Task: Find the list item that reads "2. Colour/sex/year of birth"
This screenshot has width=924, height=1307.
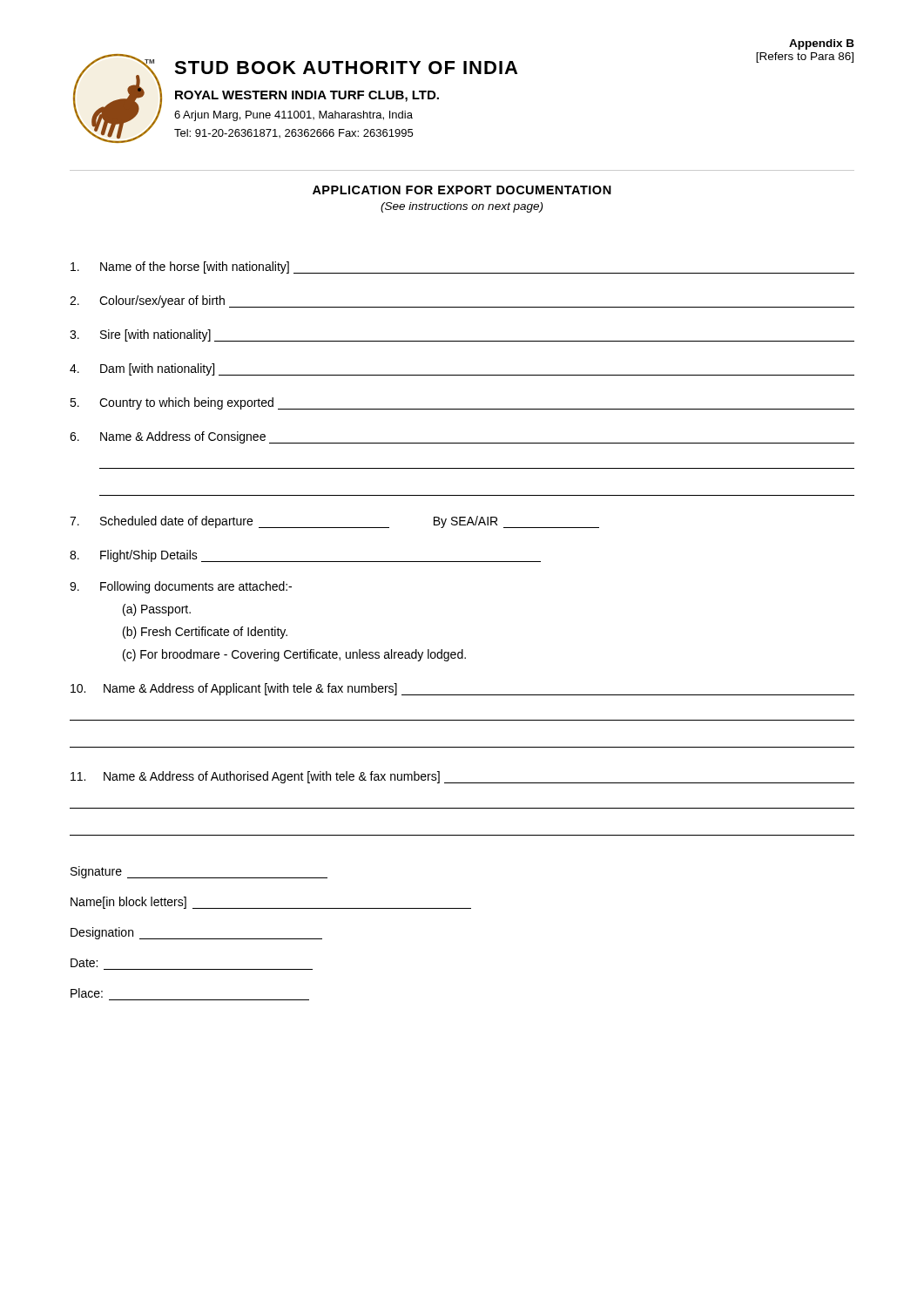Action: click(x=462, y=299)
